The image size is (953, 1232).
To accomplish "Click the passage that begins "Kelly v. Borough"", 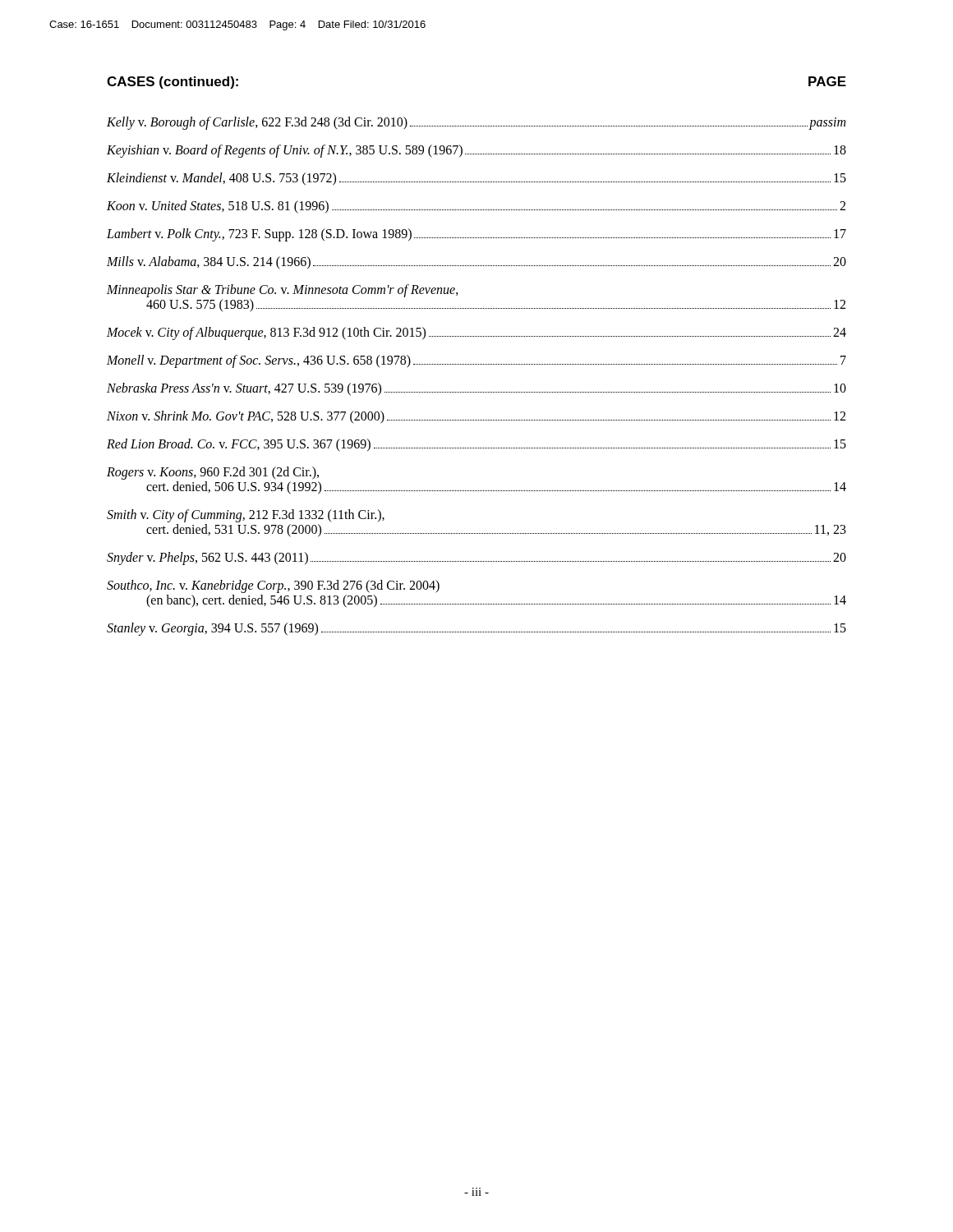I will pos(476,122).
